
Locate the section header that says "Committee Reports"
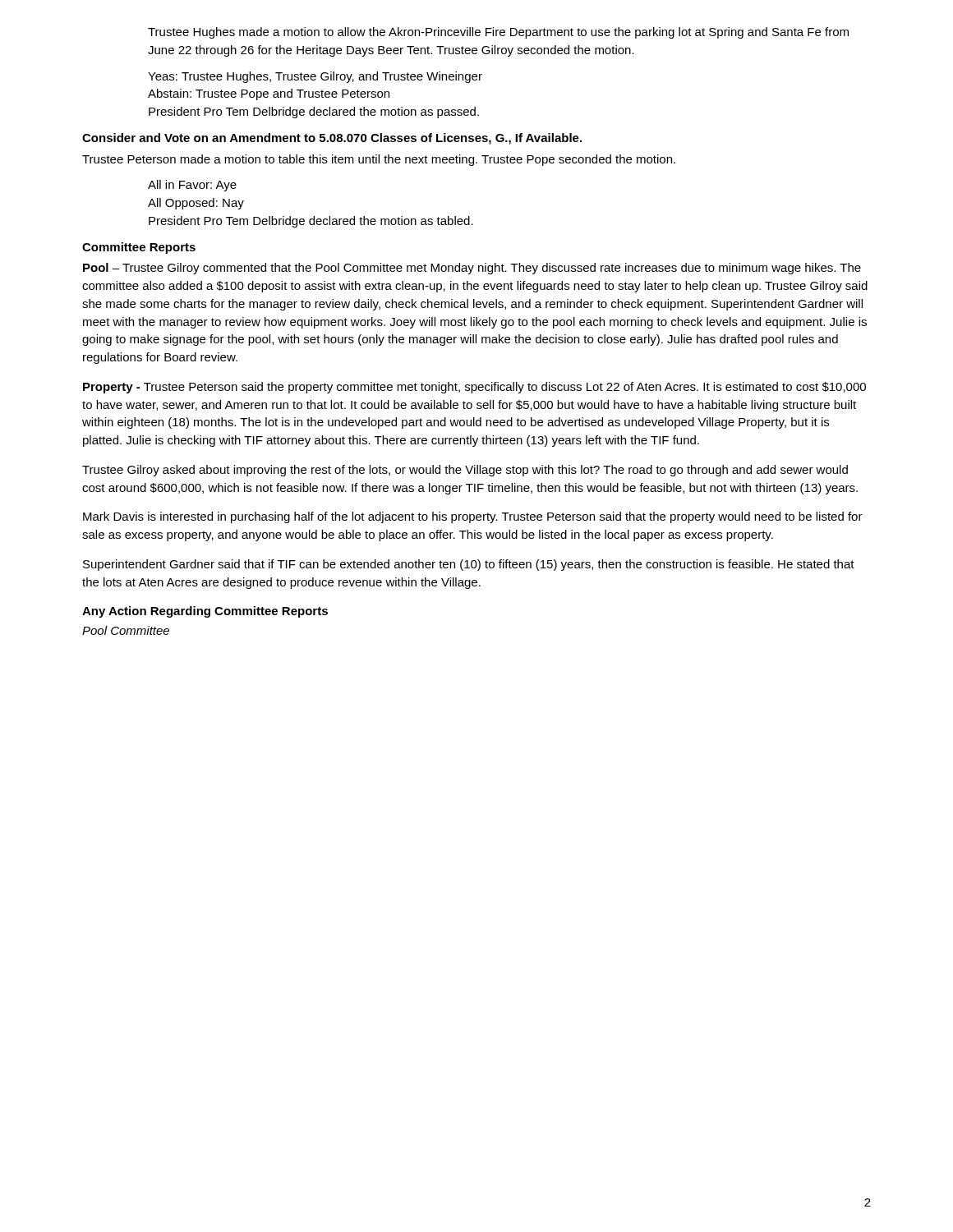tap(139, 248)
